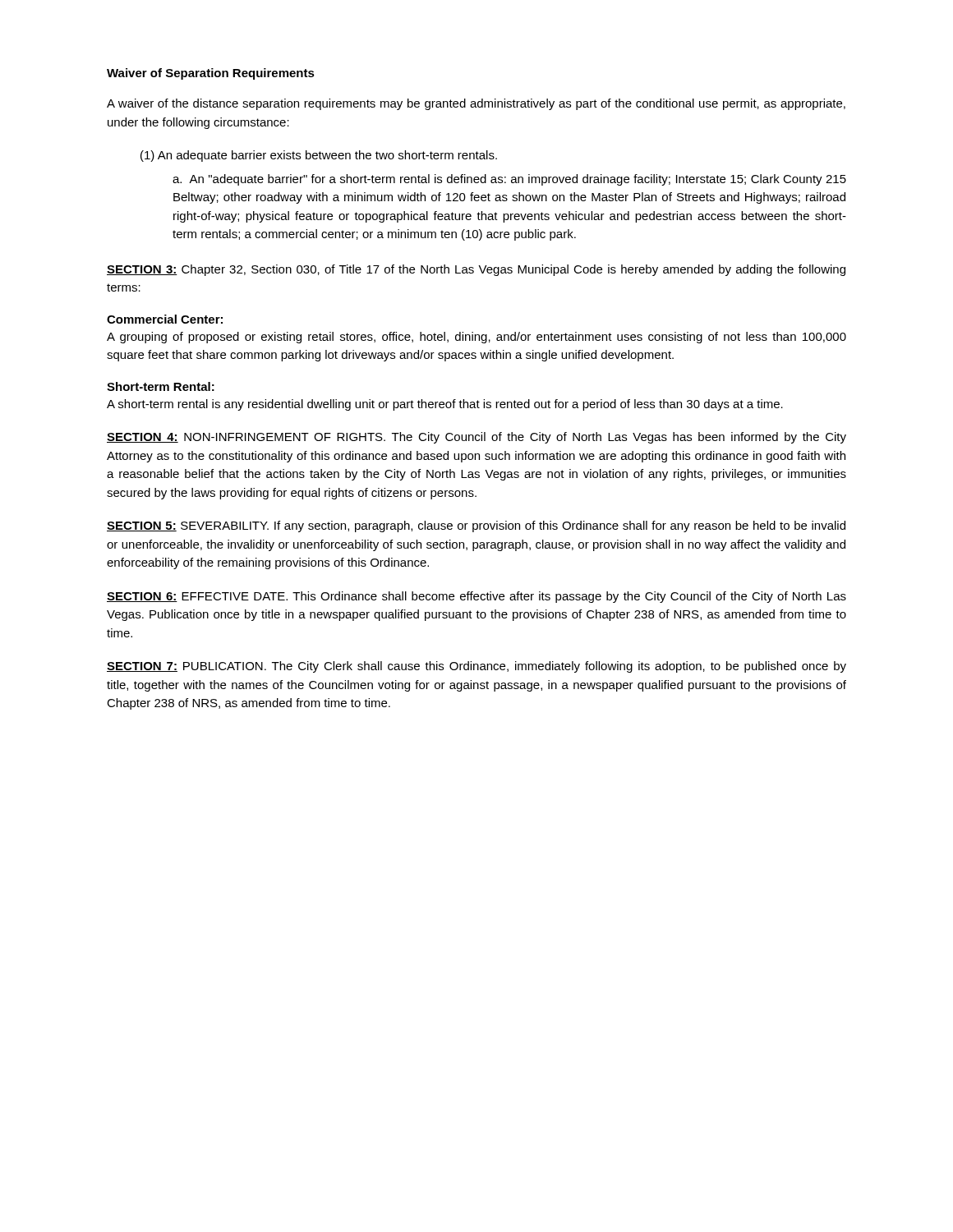Find the text block starting "(1) An adequate barrier"
The width and height of the screenshot is (953, 1232).
319,155
